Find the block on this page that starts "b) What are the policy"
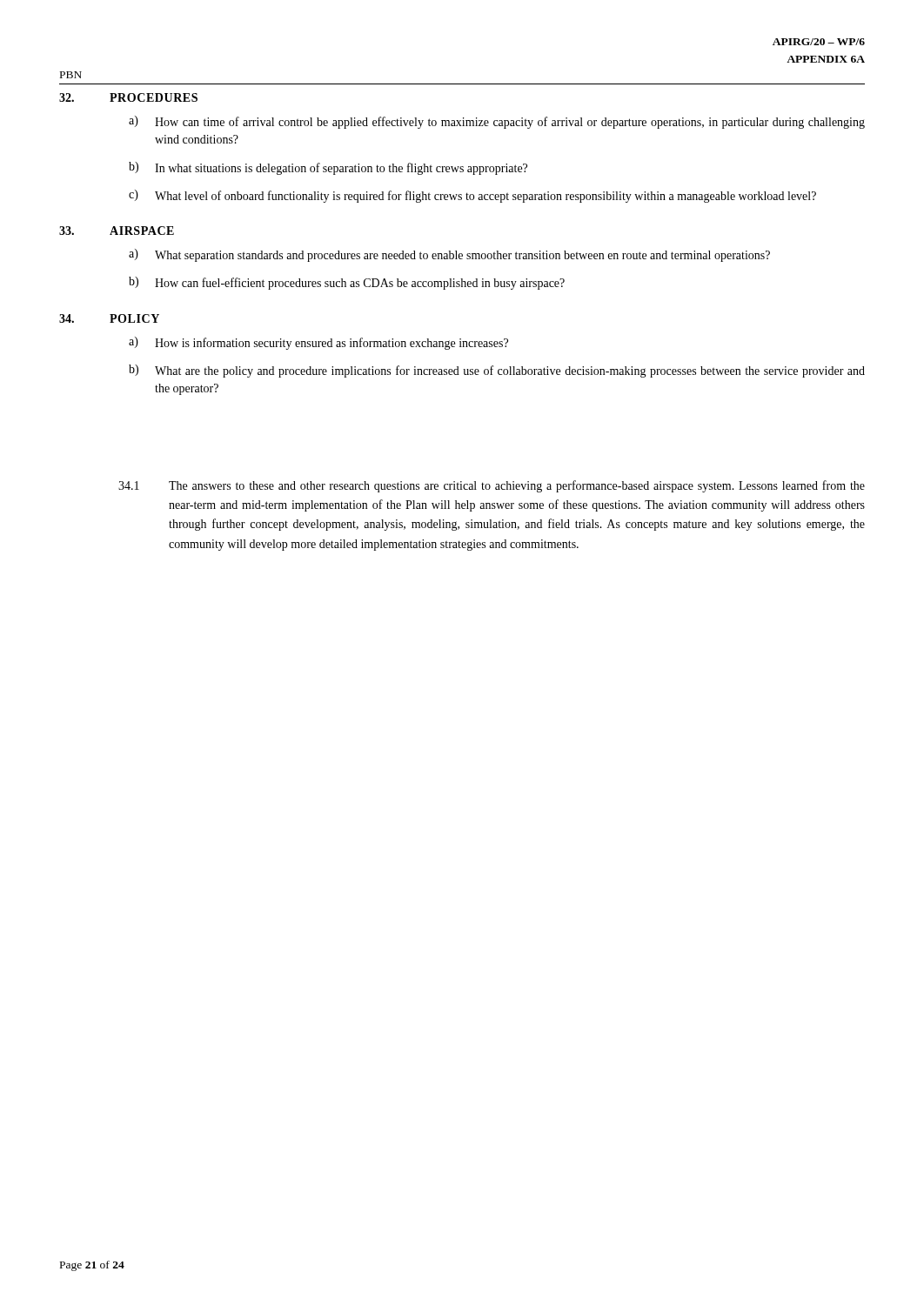 pyautogui.click(x=497, y=381)
